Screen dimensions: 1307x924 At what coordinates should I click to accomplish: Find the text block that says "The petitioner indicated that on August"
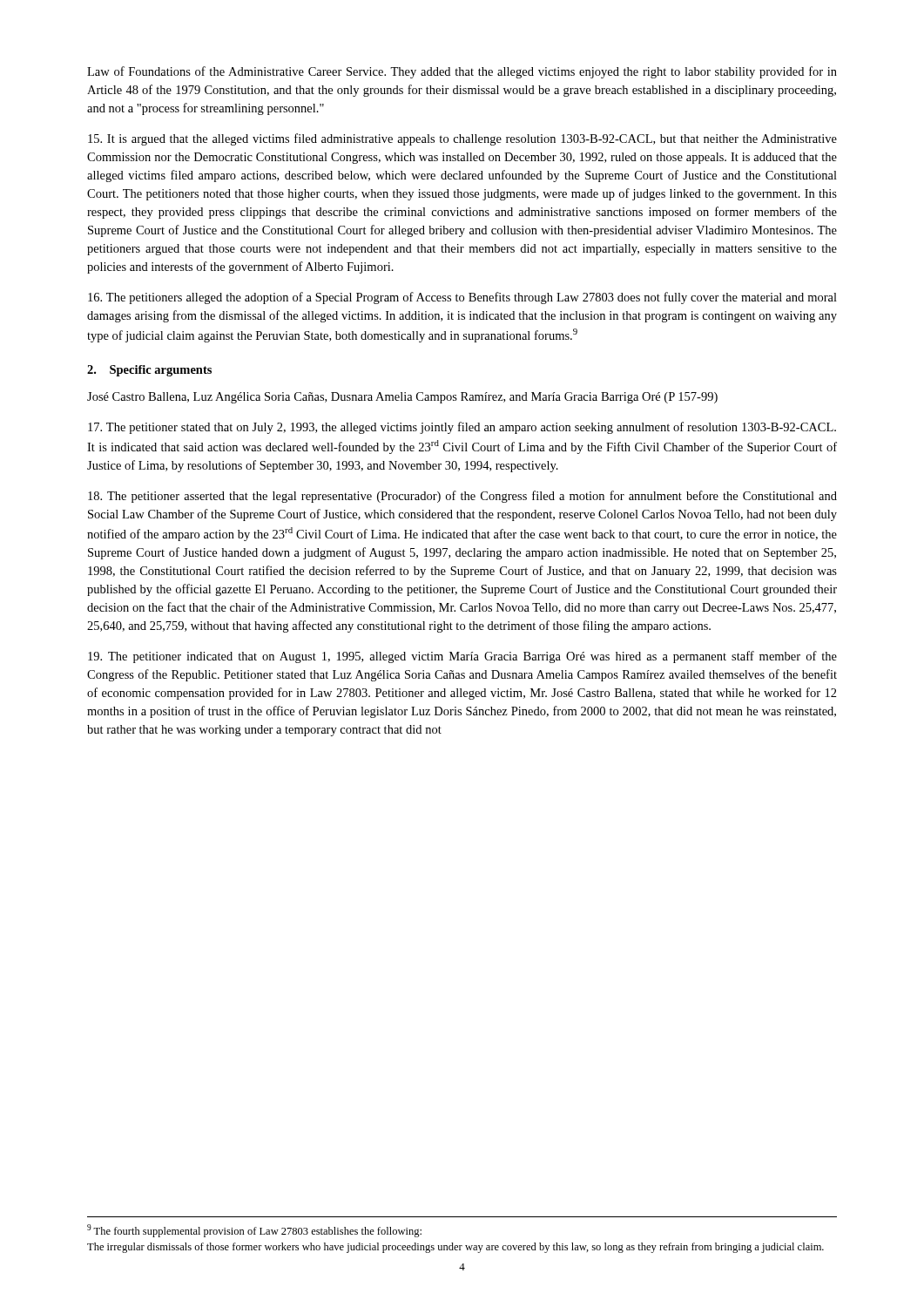(x=462, y=693)
